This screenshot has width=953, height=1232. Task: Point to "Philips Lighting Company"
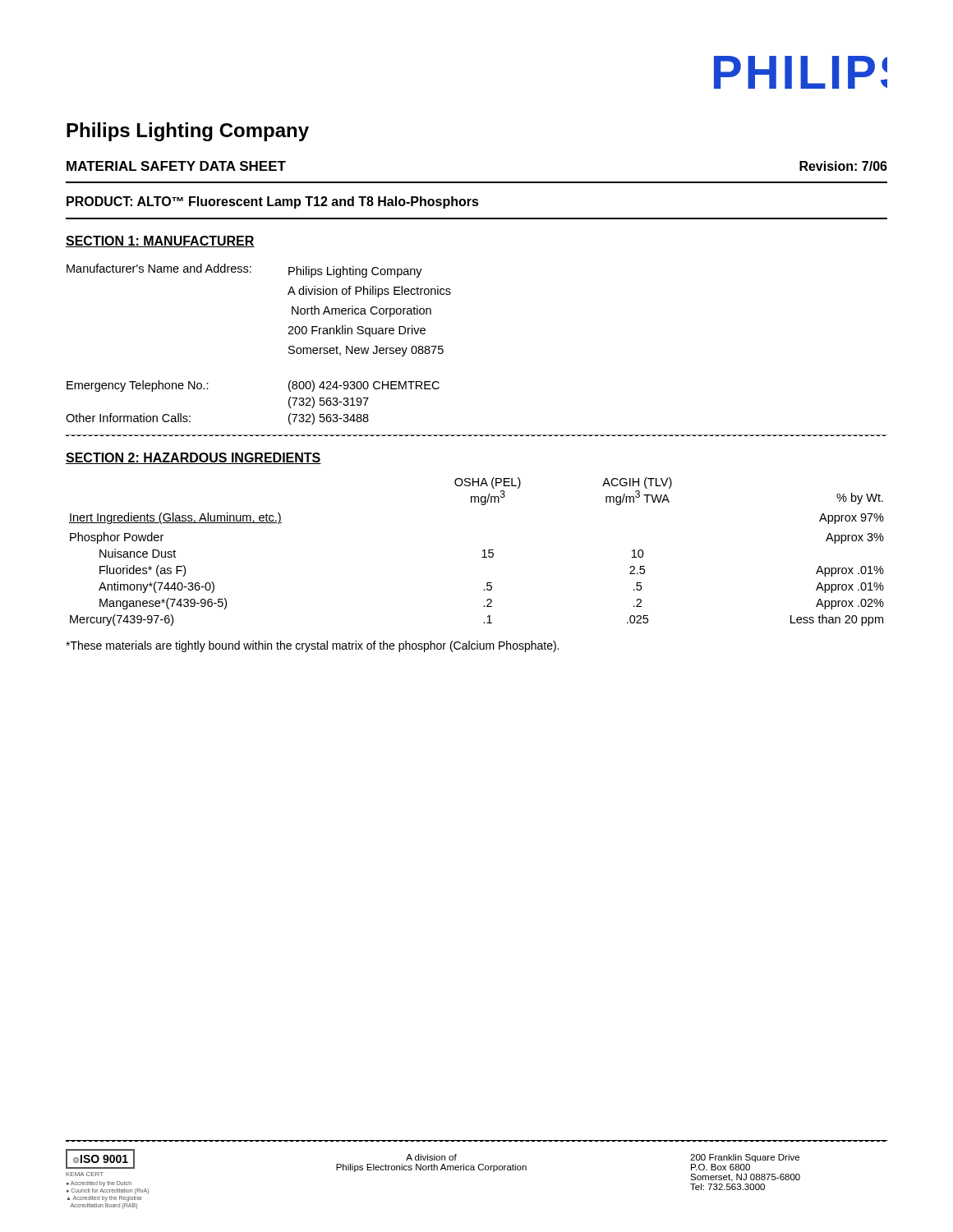[187, 130]
